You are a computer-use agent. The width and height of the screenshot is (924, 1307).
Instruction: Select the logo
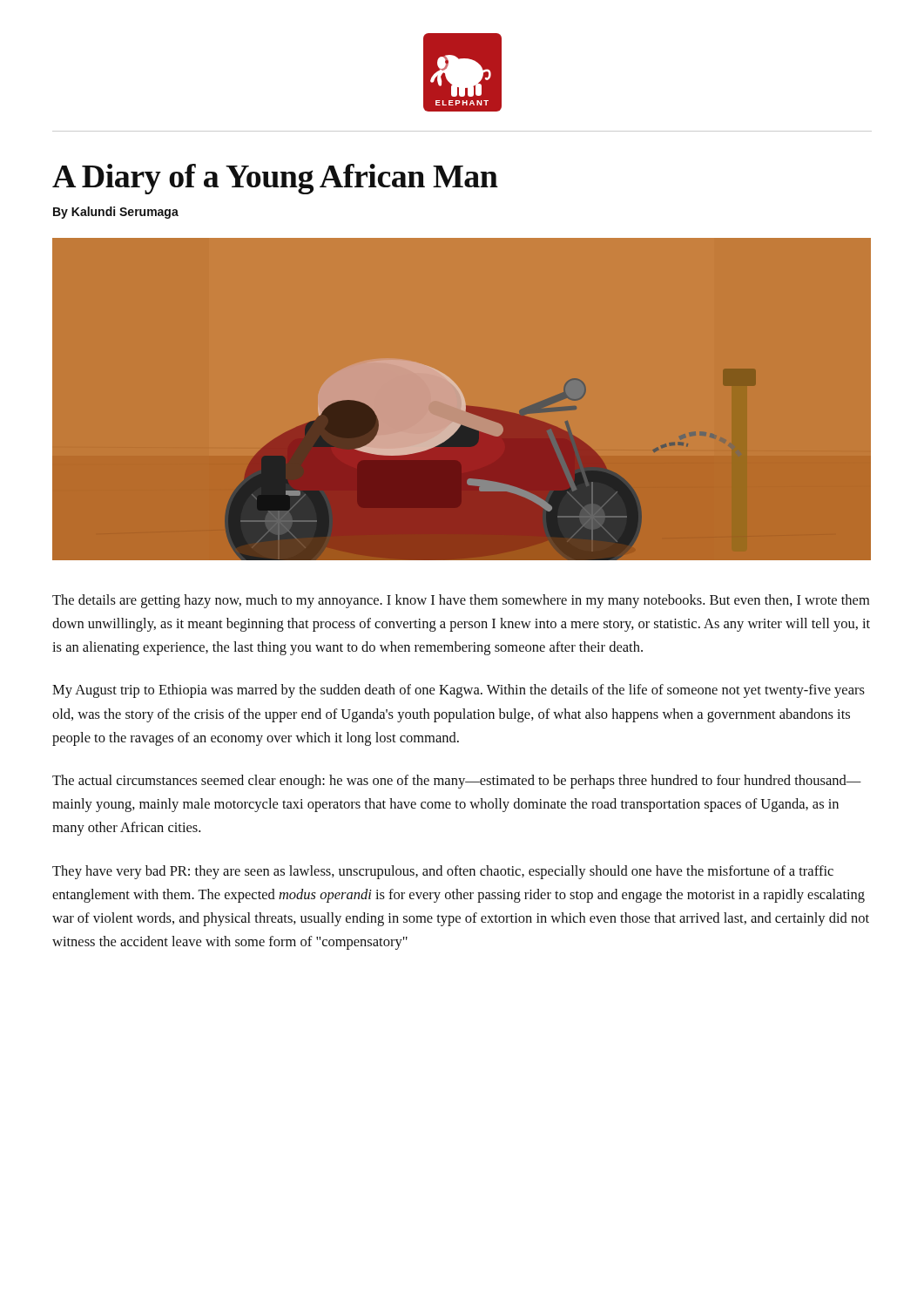(x=462, y=74)
